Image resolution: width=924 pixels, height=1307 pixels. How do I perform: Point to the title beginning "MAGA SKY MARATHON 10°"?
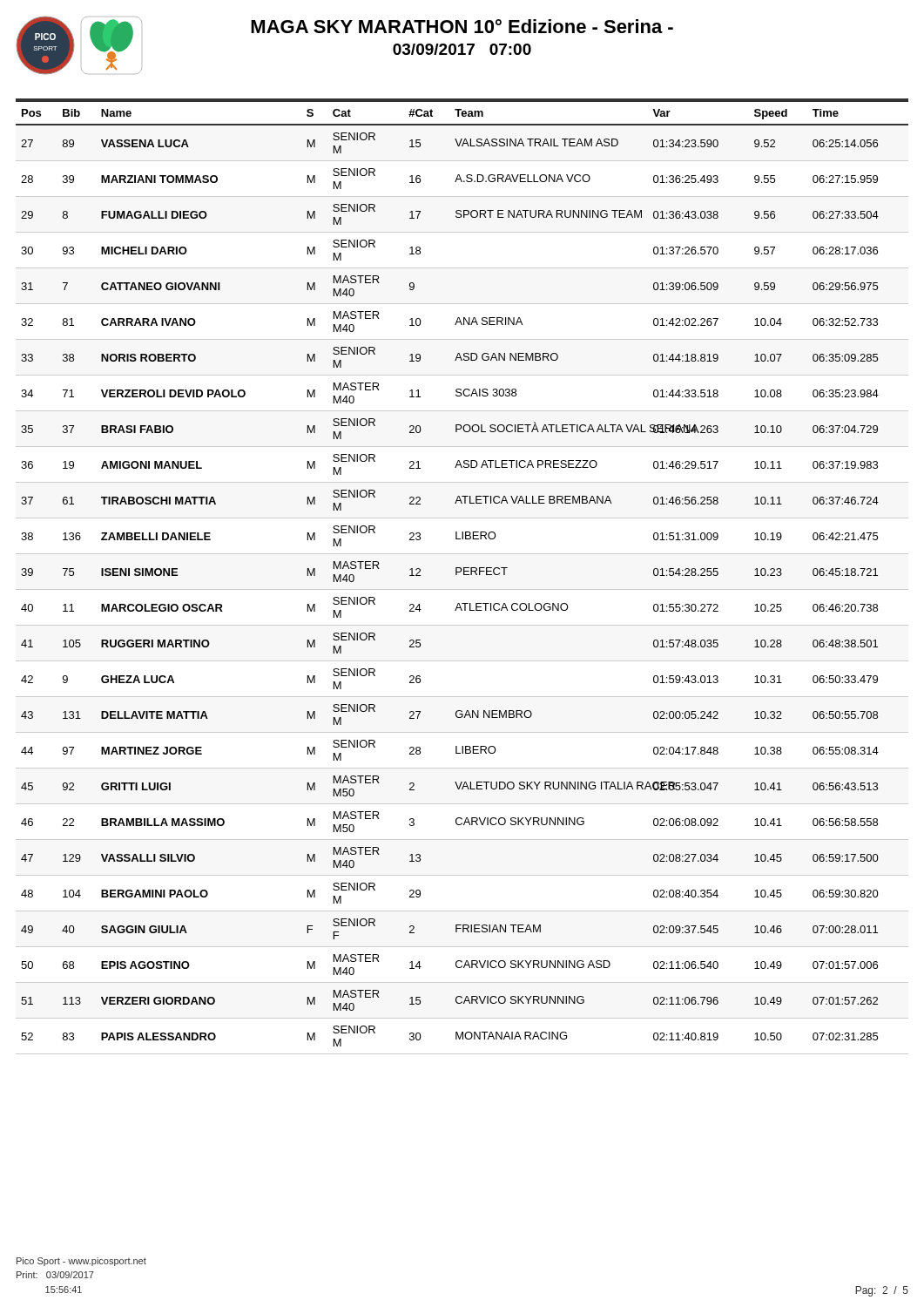pyautogui.click(x=462, y=37)
